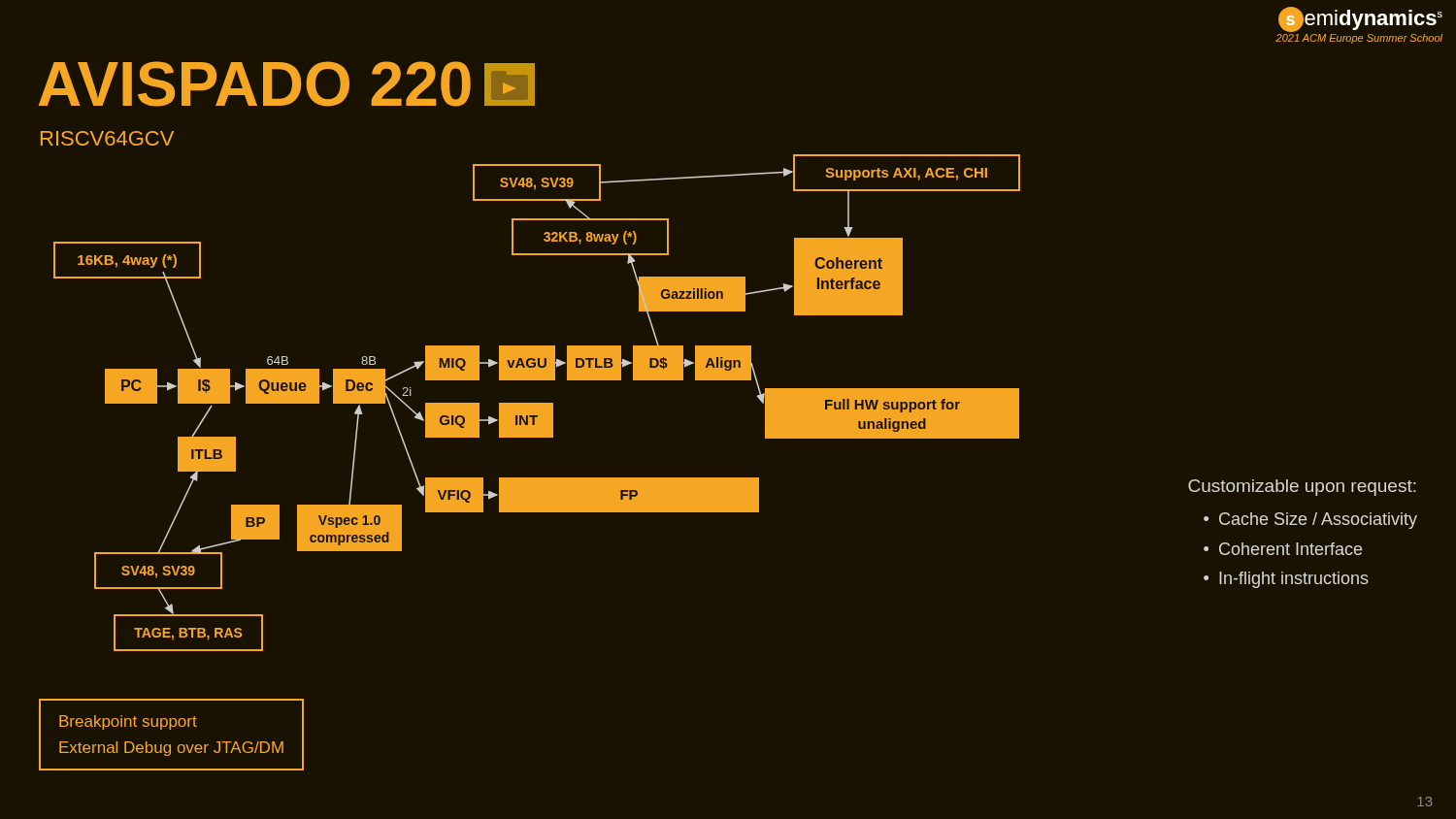Select the passage starting "Customizable upon request:"
Image resolution: width=1456 pixels, height=819 pixels.
click(x=1302, y=486)
